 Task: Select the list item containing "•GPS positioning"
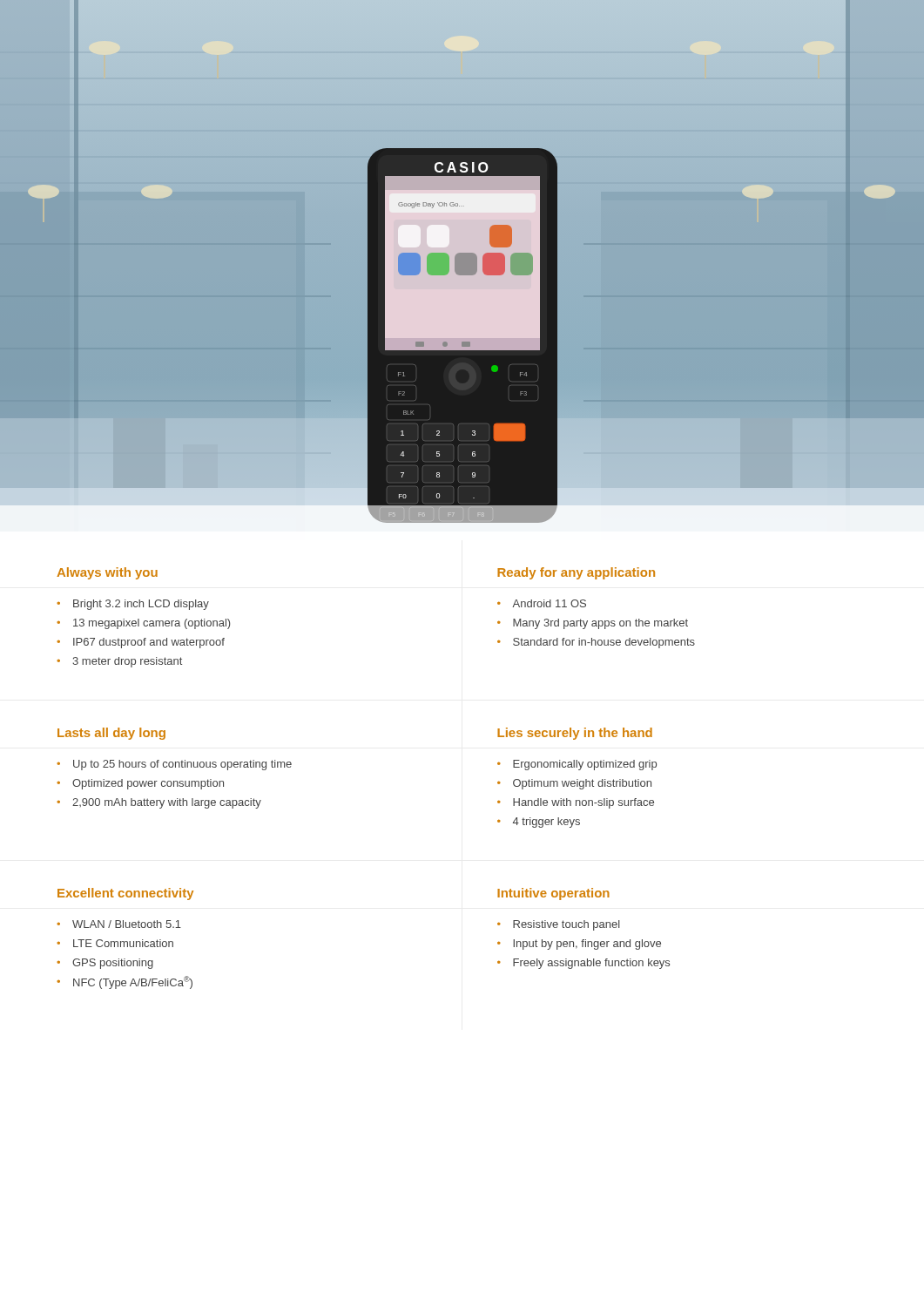[x=105, y=962]
